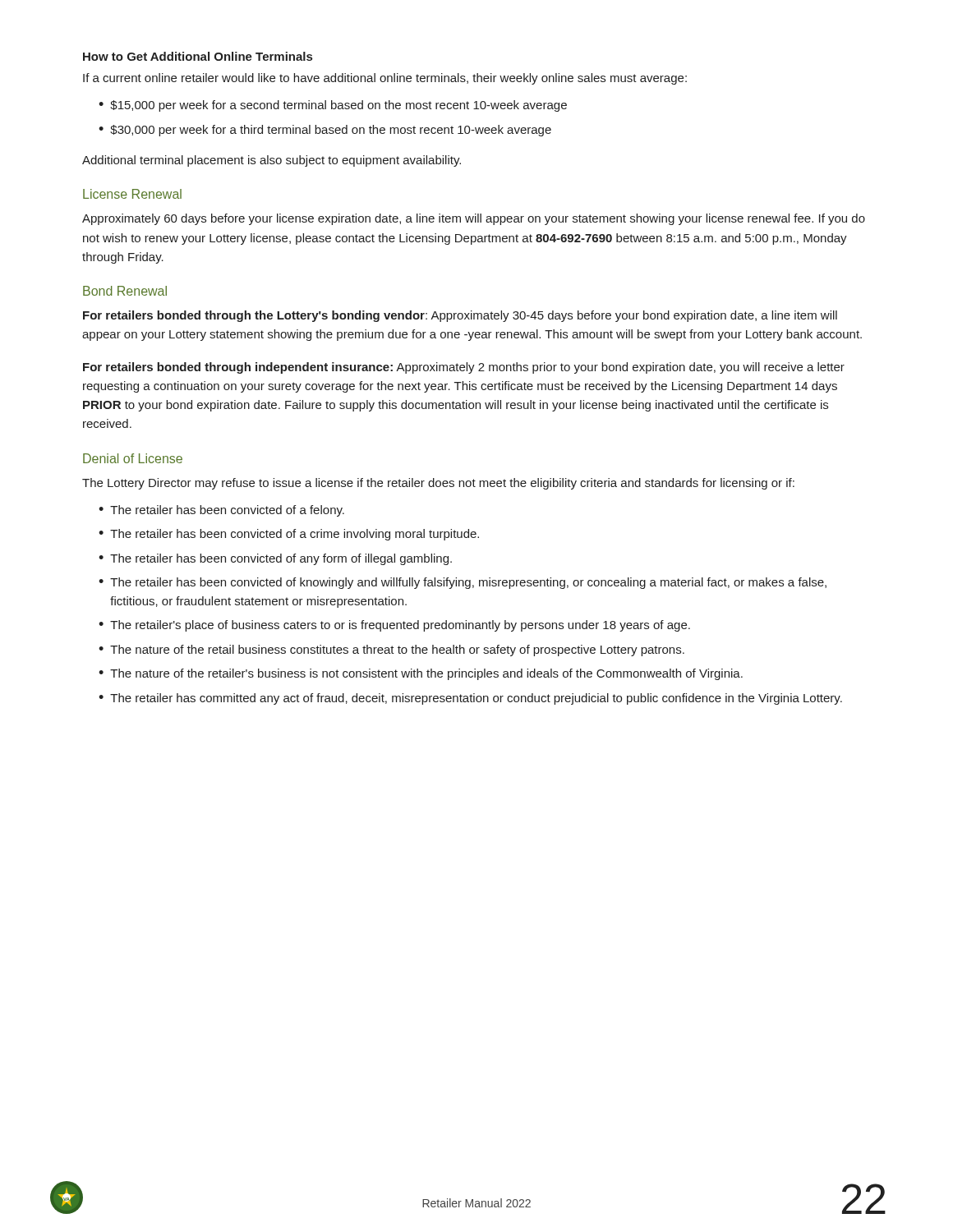
Task: Click the passage that begins "For retailers bonded through the Lottery's bonding"
Action: (472, 325)
